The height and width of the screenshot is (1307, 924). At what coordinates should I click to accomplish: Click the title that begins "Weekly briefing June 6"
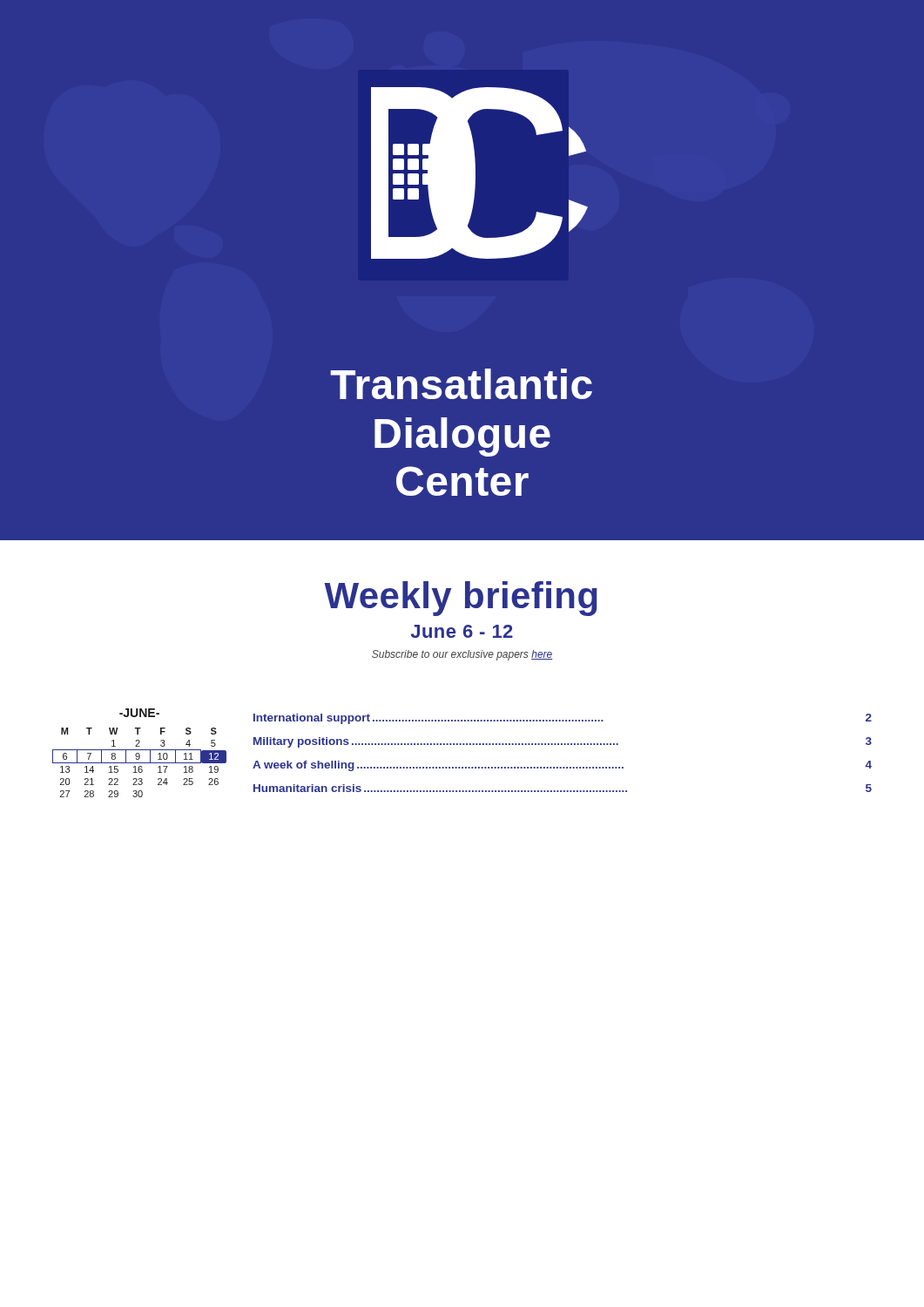coord(462,618)
